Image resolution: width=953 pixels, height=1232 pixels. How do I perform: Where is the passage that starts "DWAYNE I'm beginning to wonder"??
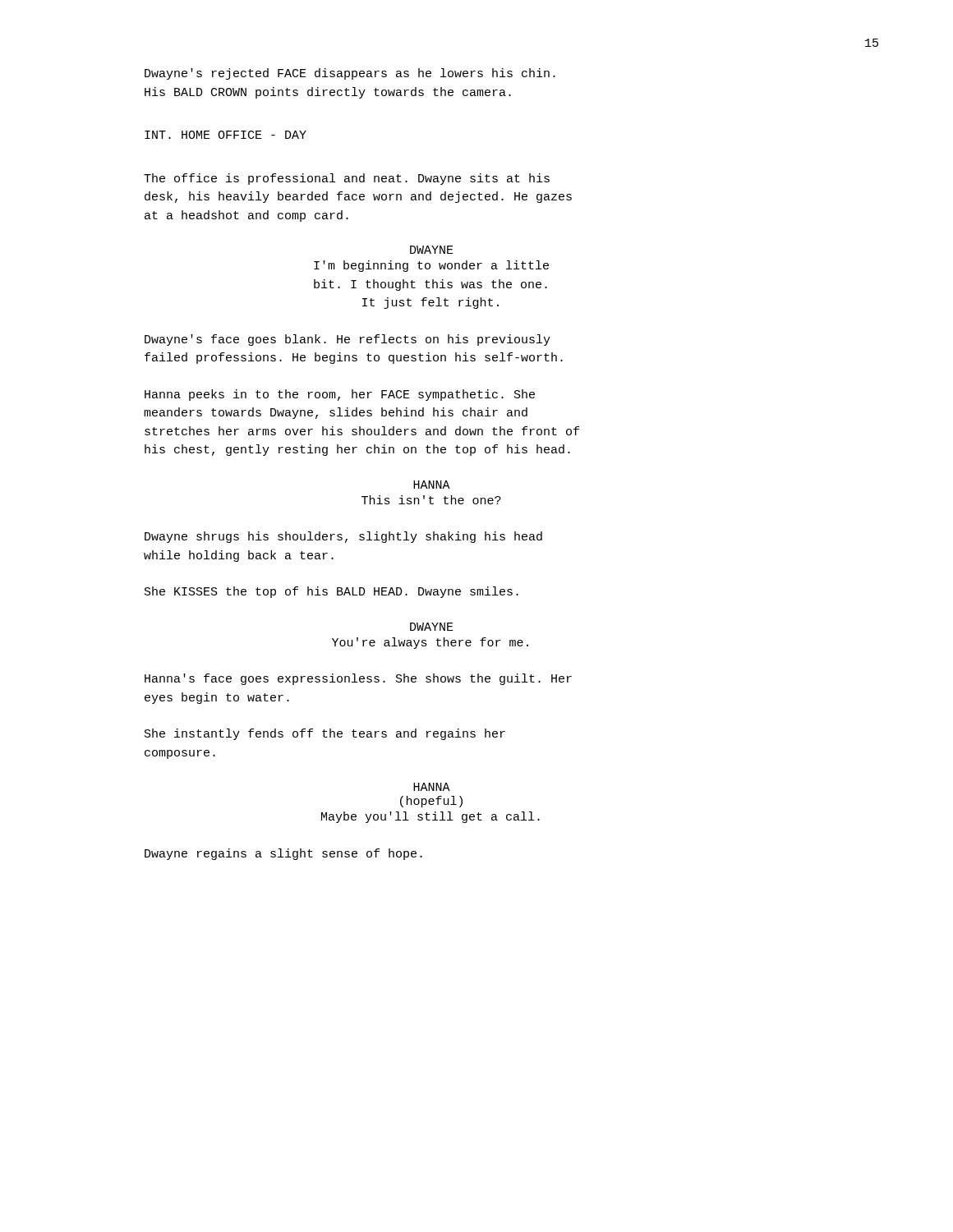(x=431, y=279)
